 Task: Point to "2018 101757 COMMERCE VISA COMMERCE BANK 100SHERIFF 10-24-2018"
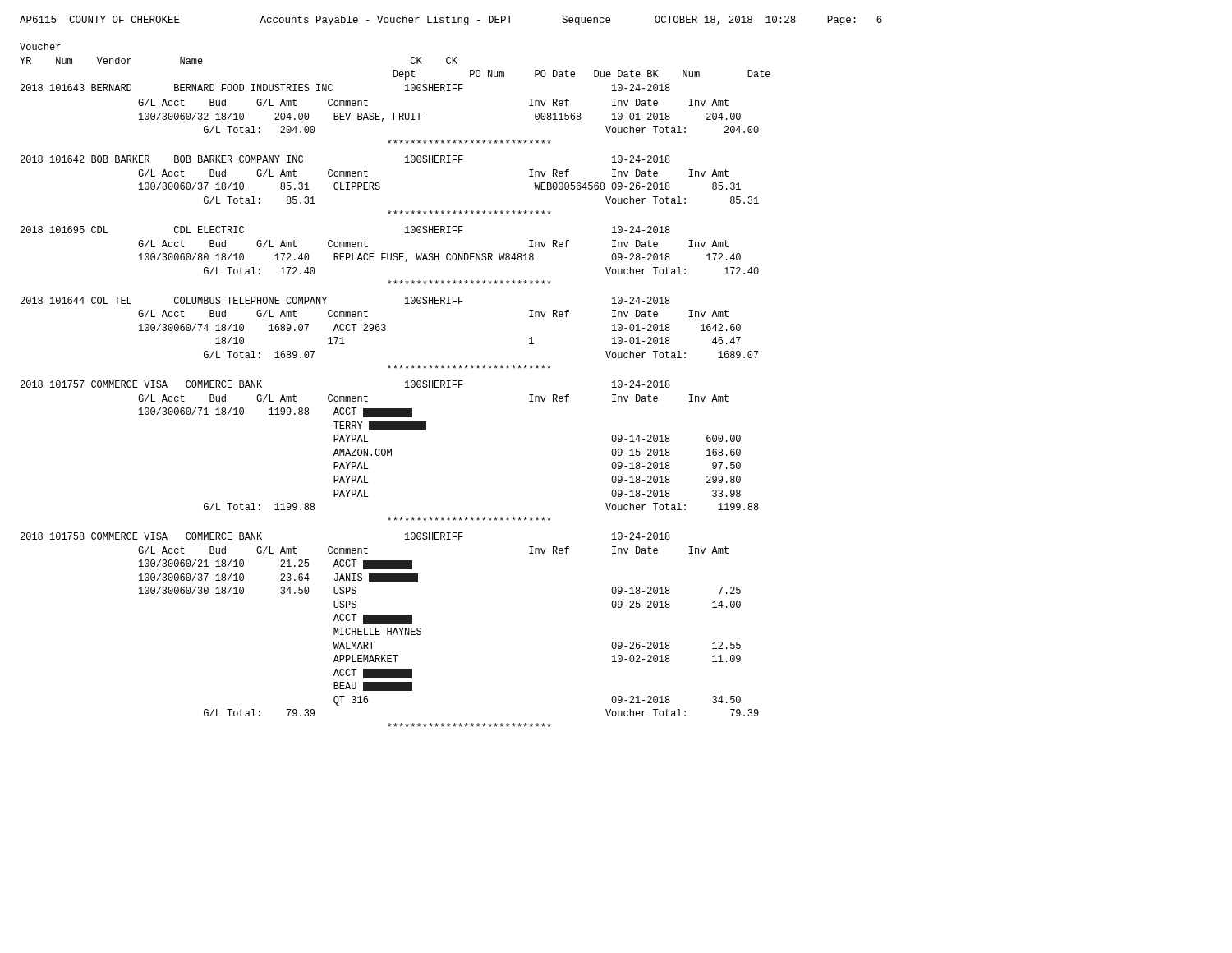(616, 386)
